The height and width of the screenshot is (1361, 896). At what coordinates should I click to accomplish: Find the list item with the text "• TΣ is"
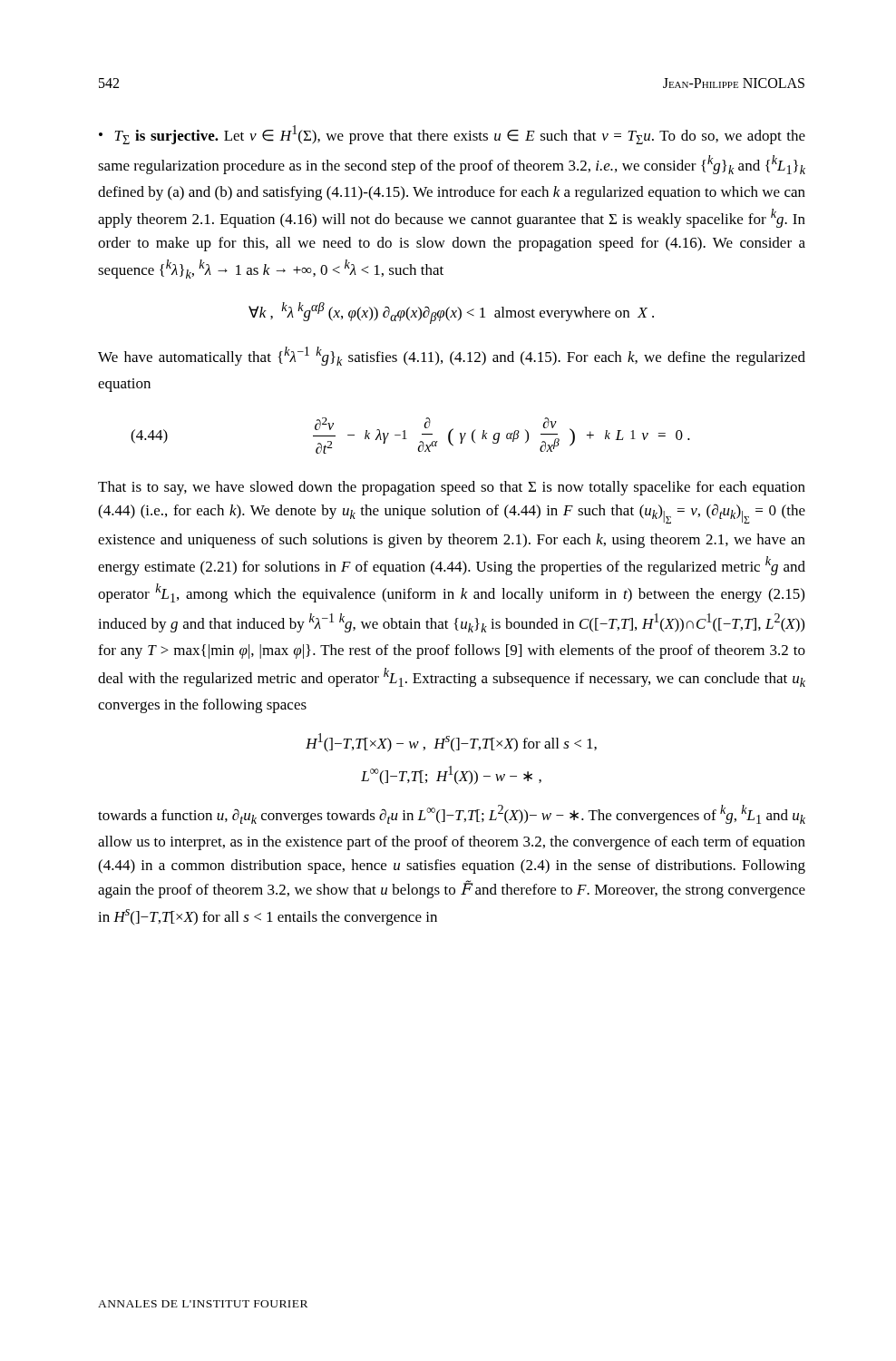click(452, 202)
